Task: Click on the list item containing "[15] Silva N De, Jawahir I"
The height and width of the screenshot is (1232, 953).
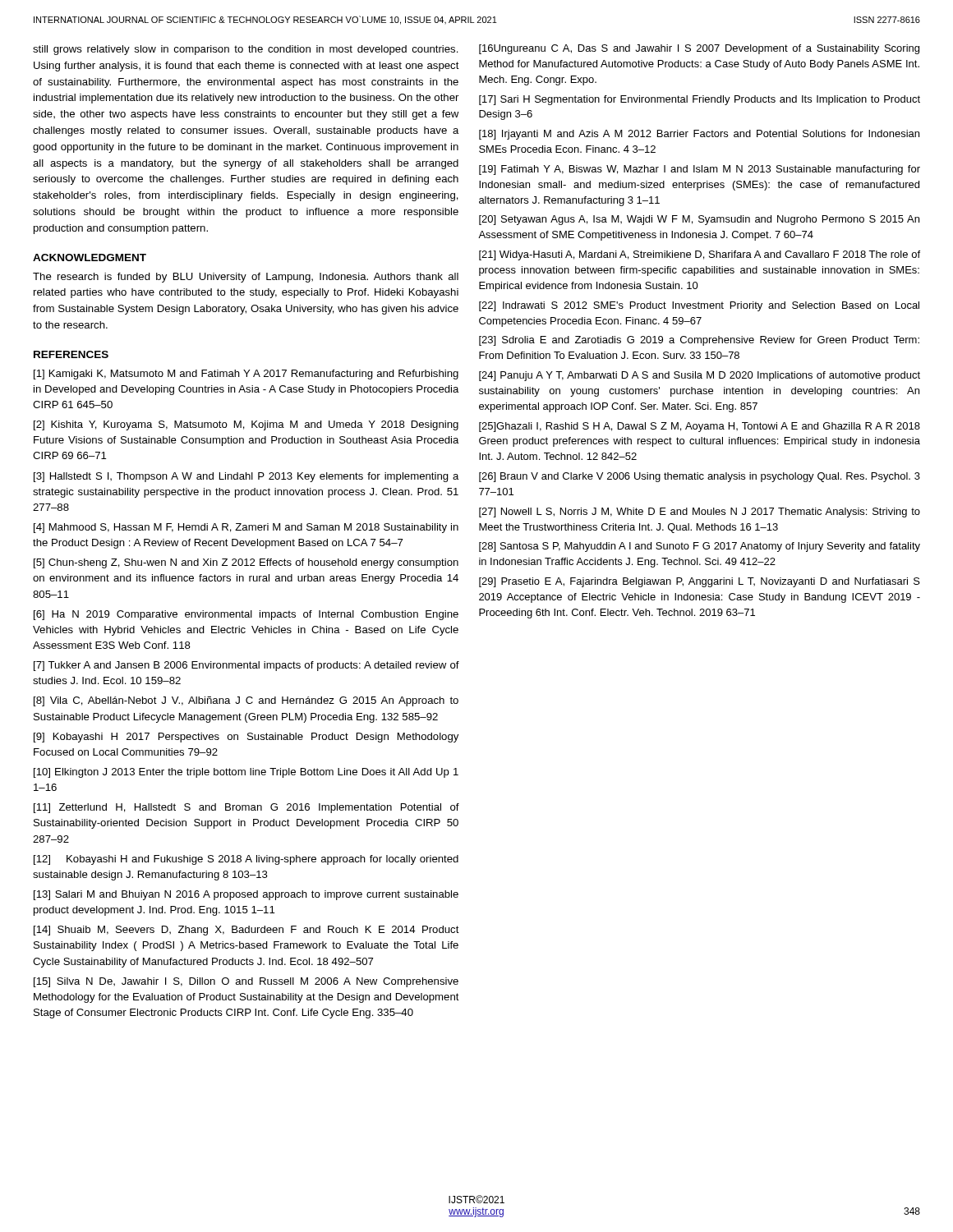Action: pyautogui.click(x=246, y=997)
